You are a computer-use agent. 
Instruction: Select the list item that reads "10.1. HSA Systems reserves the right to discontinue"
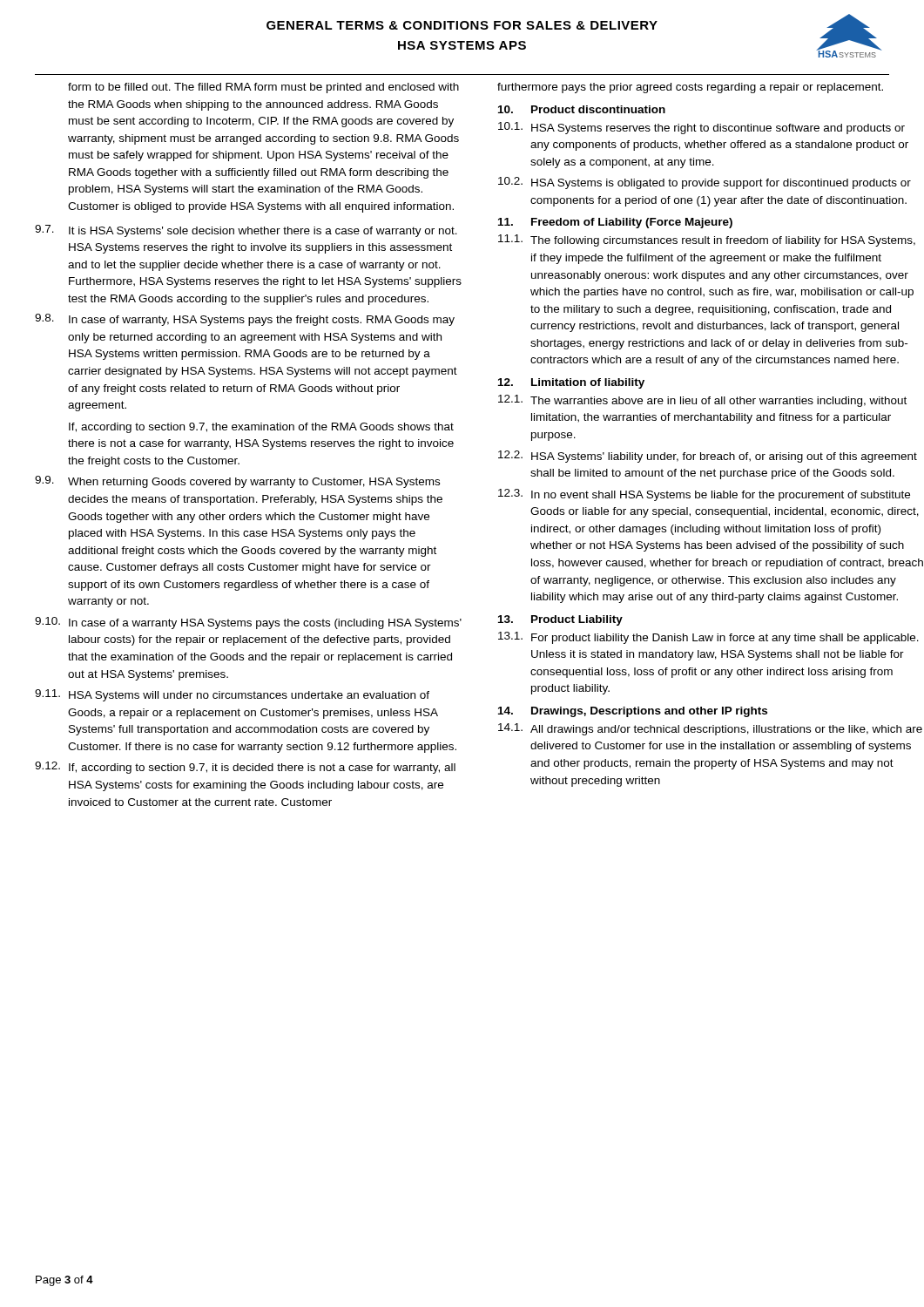click(x=711, y=145)
